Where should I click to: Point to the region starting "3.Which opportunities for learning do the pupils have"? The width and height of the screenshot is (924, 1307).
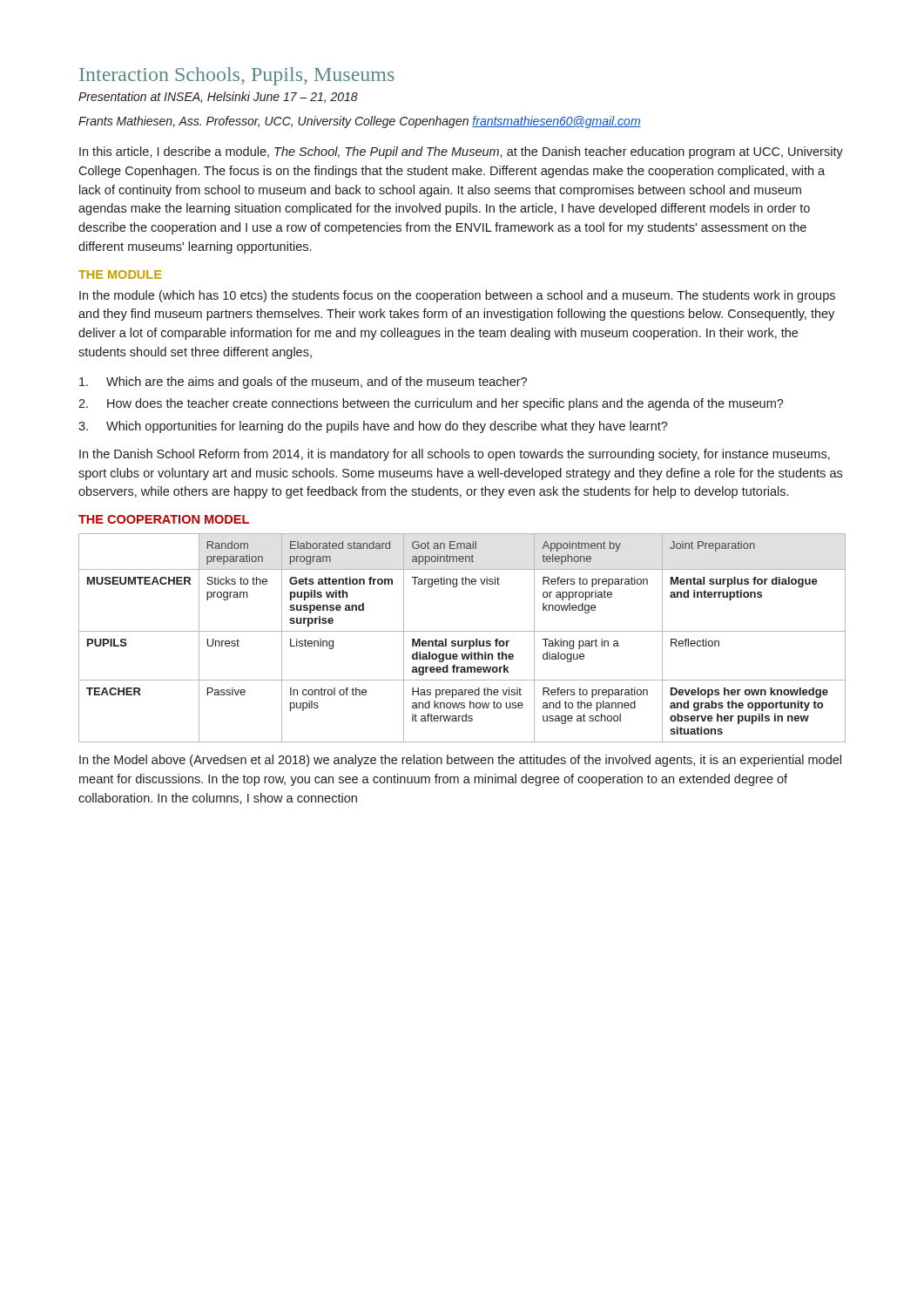coord(462,427)
